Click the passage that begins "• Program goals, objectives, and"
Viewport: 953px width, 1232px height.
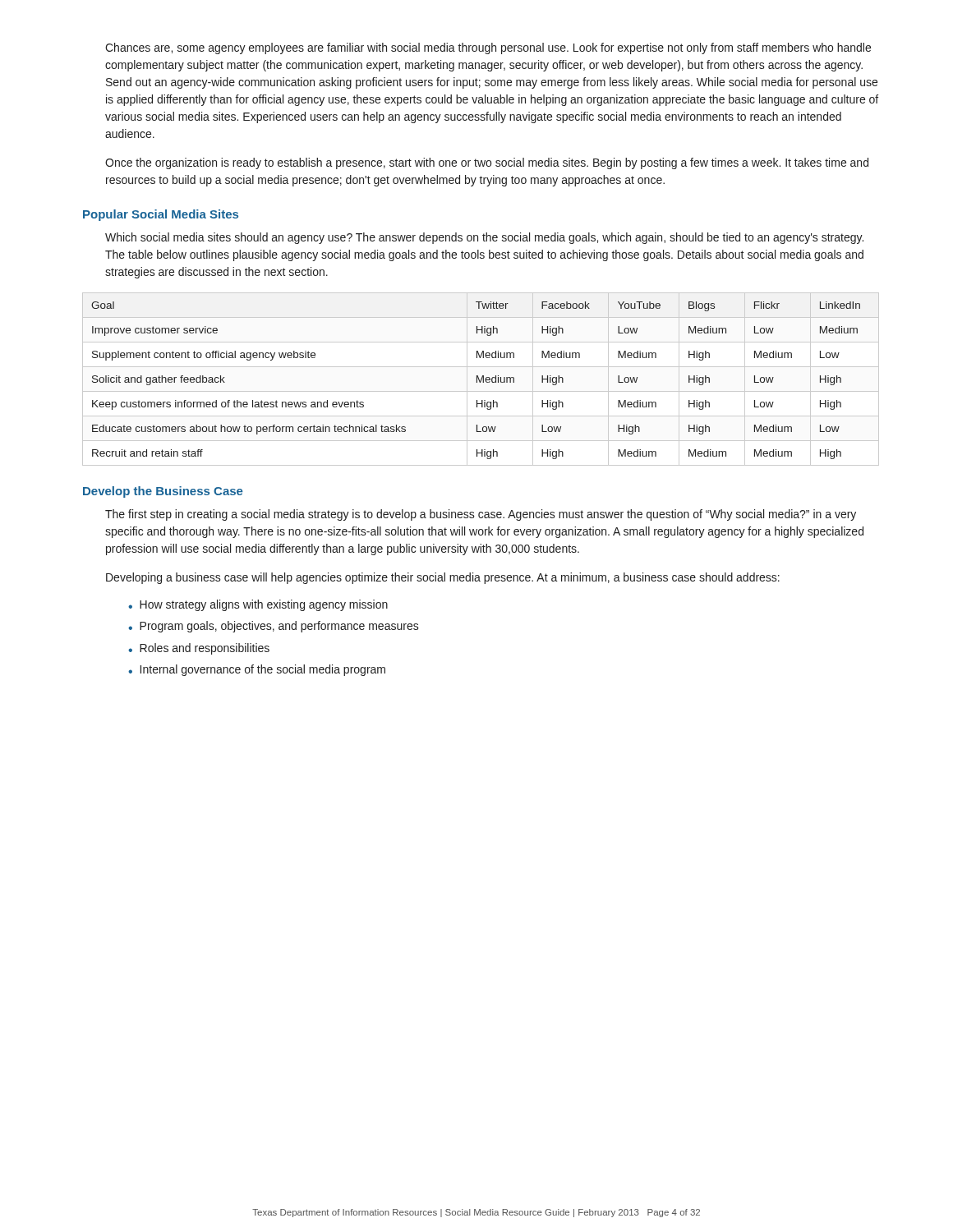point(273,629)
